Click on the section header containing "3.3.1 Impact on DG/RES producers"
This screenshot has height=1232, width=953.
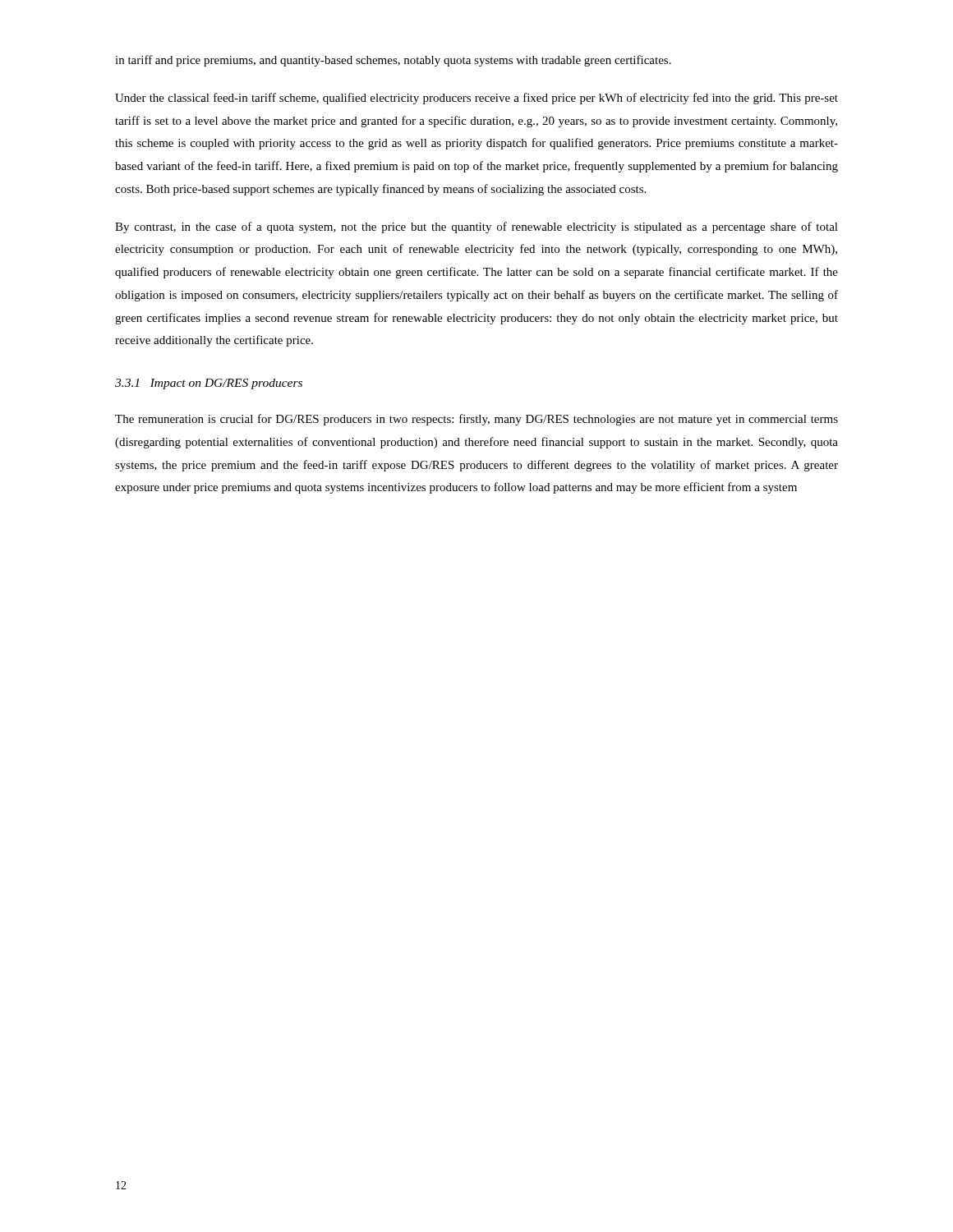pyautogui.click(x=209, y=382)
